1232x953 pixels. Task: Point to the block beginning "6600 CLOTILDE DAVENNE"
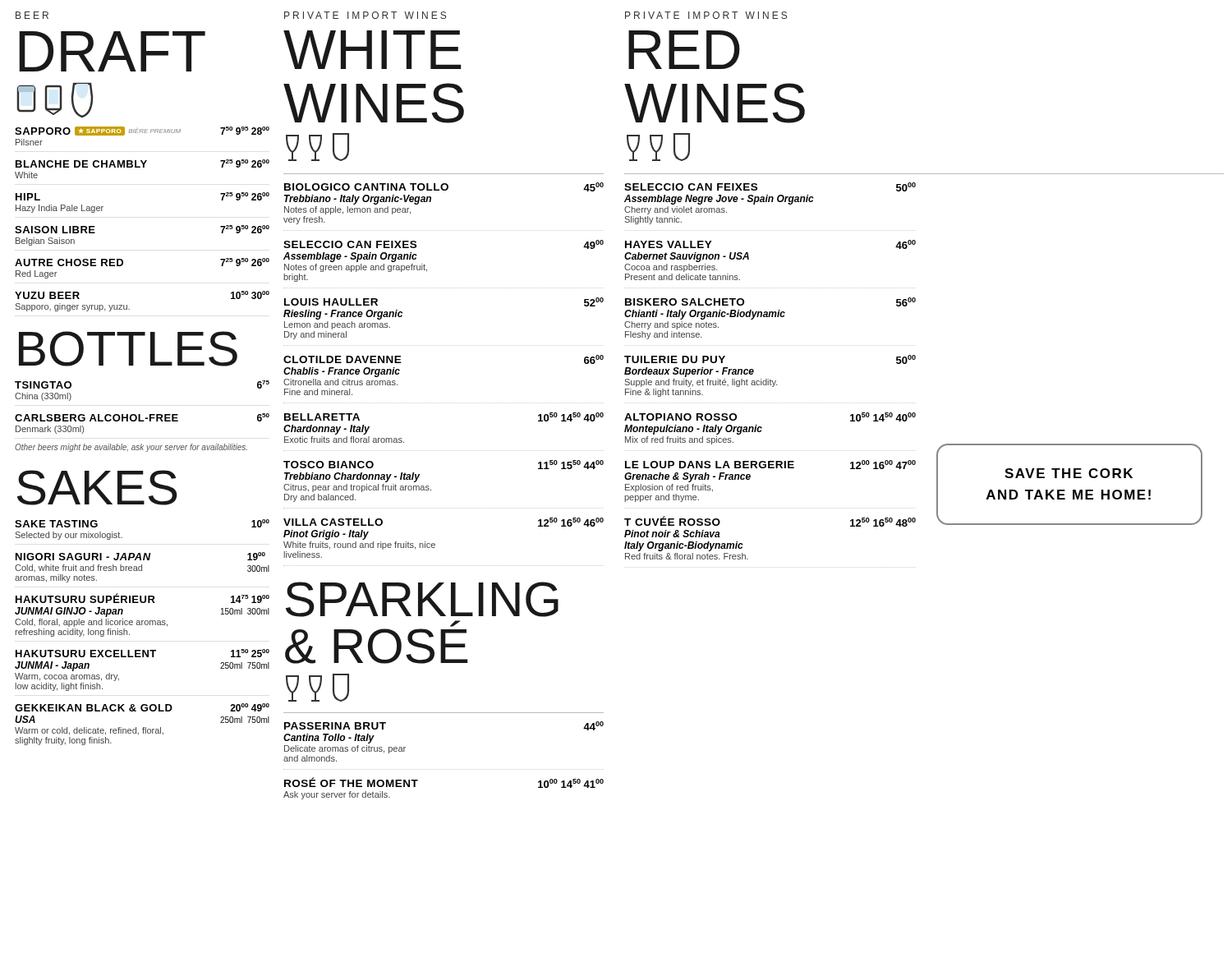point(338,359)
